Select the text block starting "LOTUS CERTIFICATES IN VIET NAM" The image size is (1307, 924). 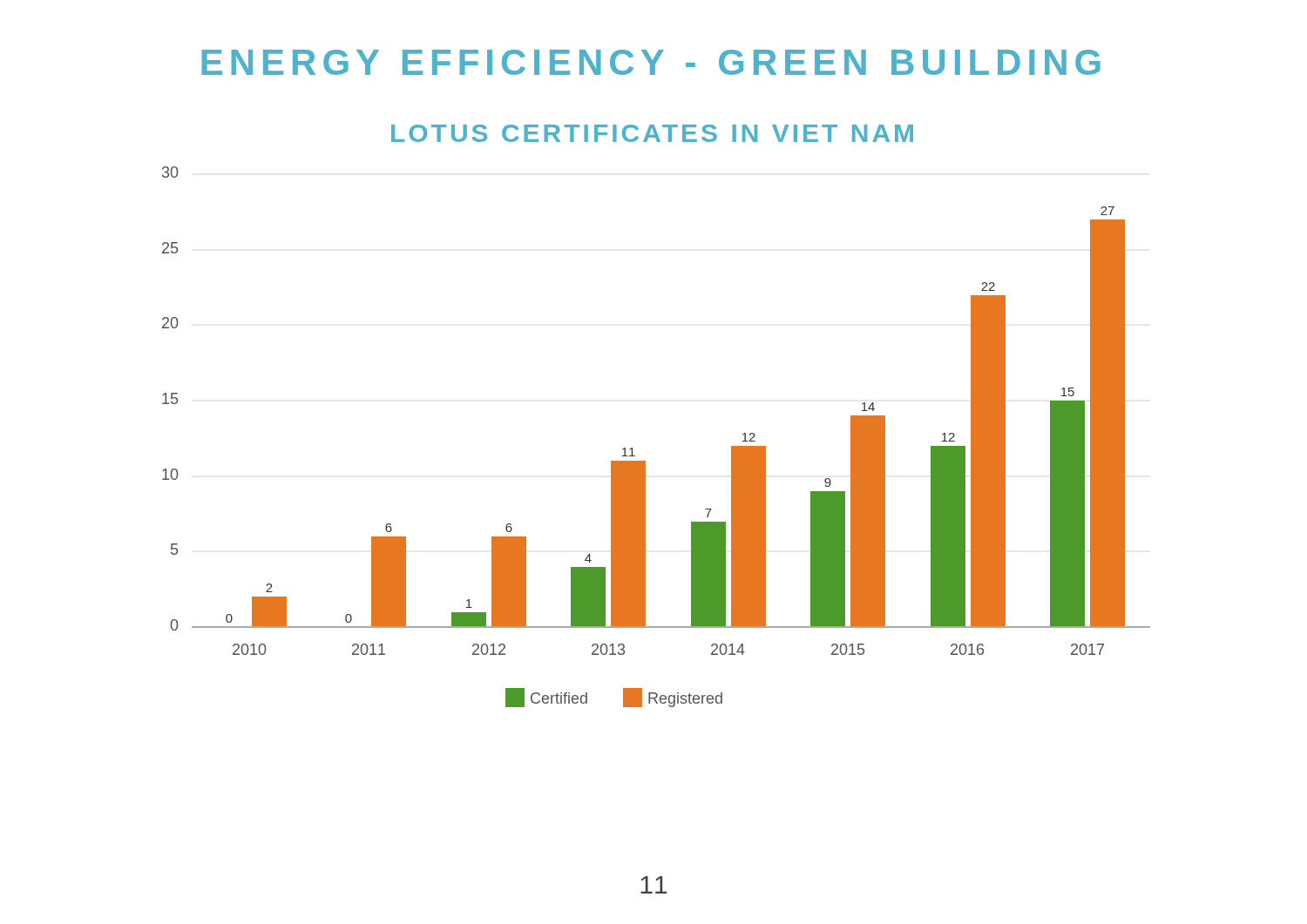[654, 133]
